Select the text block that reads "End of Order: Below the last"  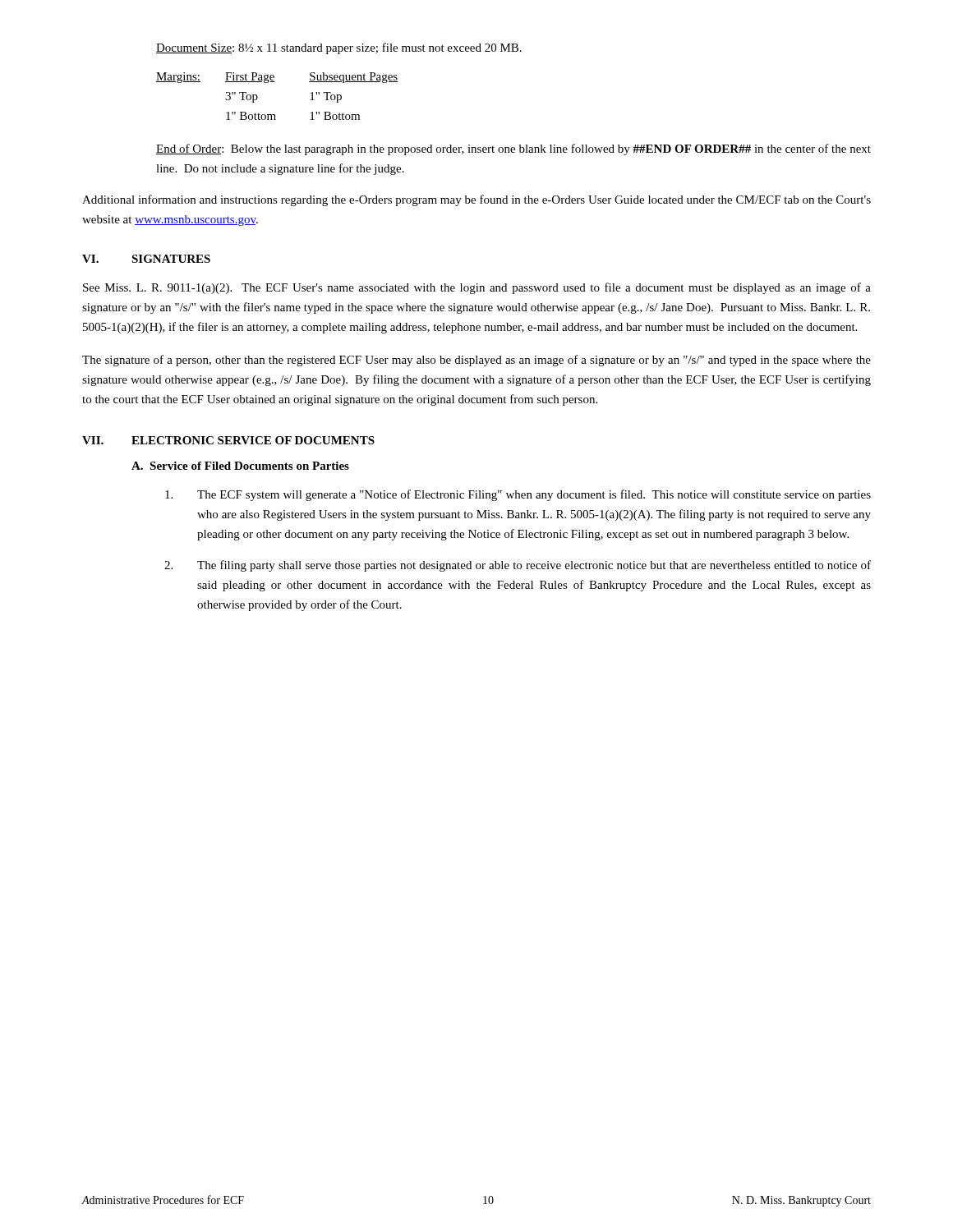pyautogui.click(x=513, y=158)
